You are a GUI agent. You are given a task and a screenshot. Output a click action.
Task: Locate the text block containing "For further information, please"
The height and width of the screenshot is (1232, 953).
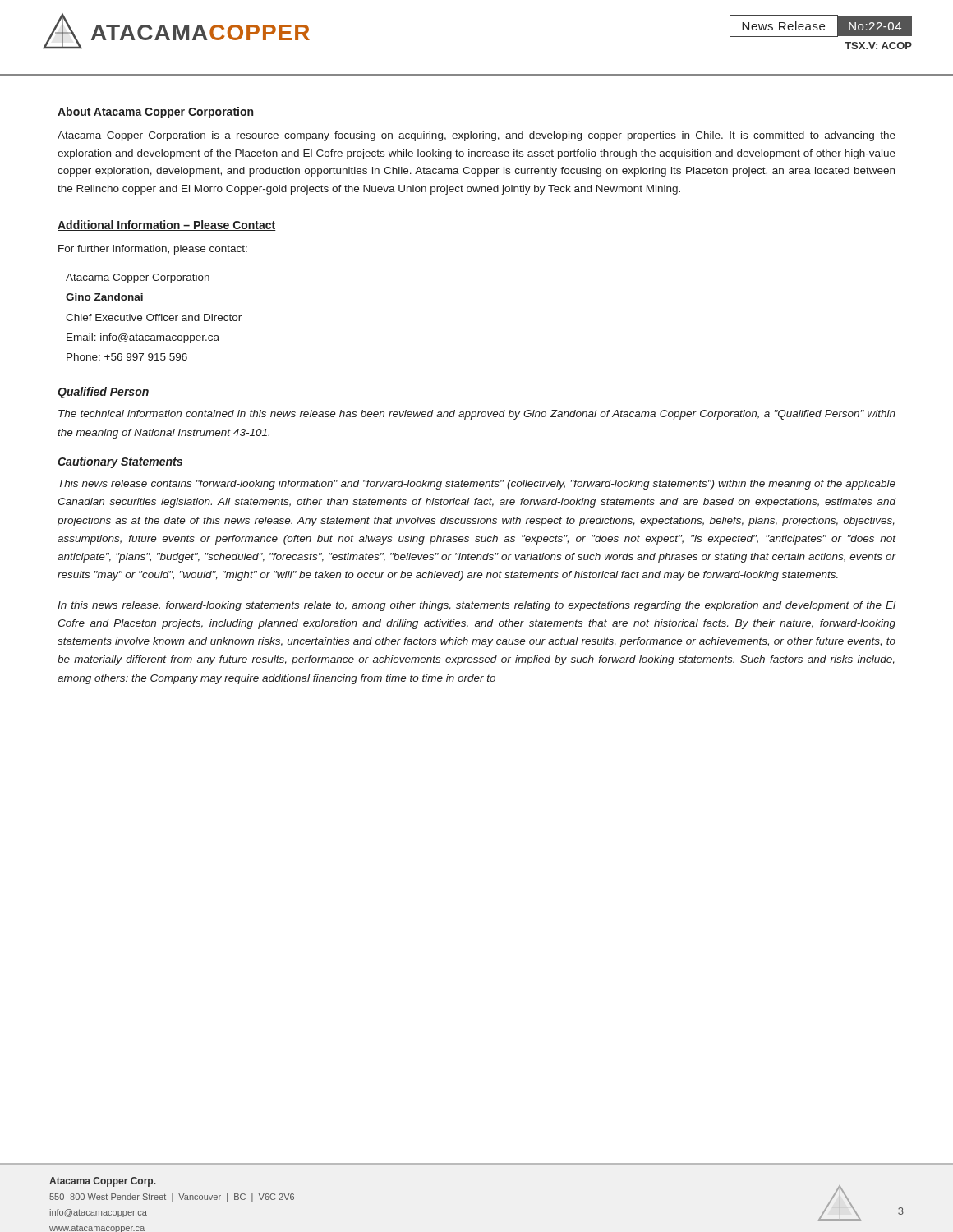[x=153, y=249]
